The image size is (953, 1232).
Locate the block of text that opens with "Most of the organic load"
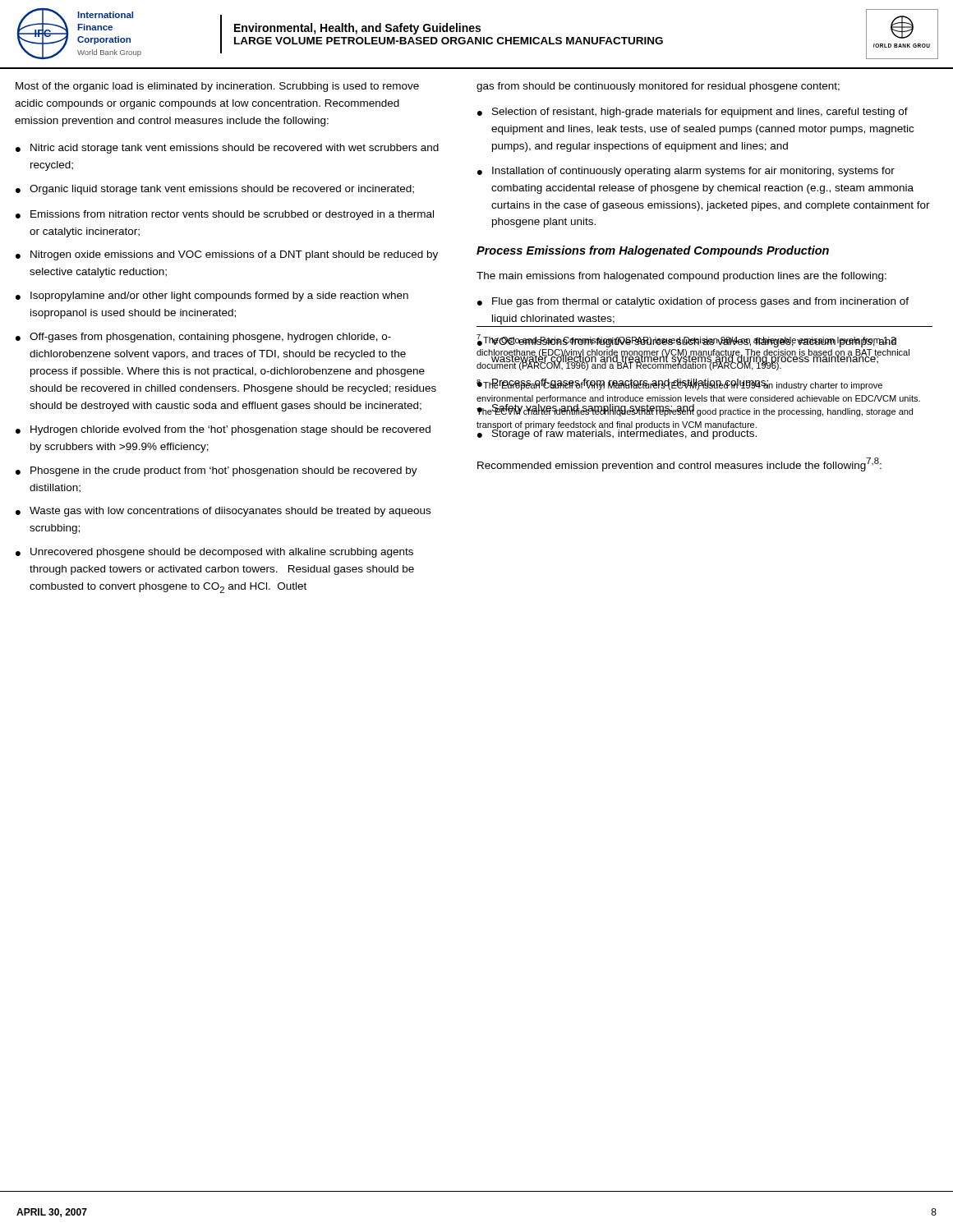(217, 103)
